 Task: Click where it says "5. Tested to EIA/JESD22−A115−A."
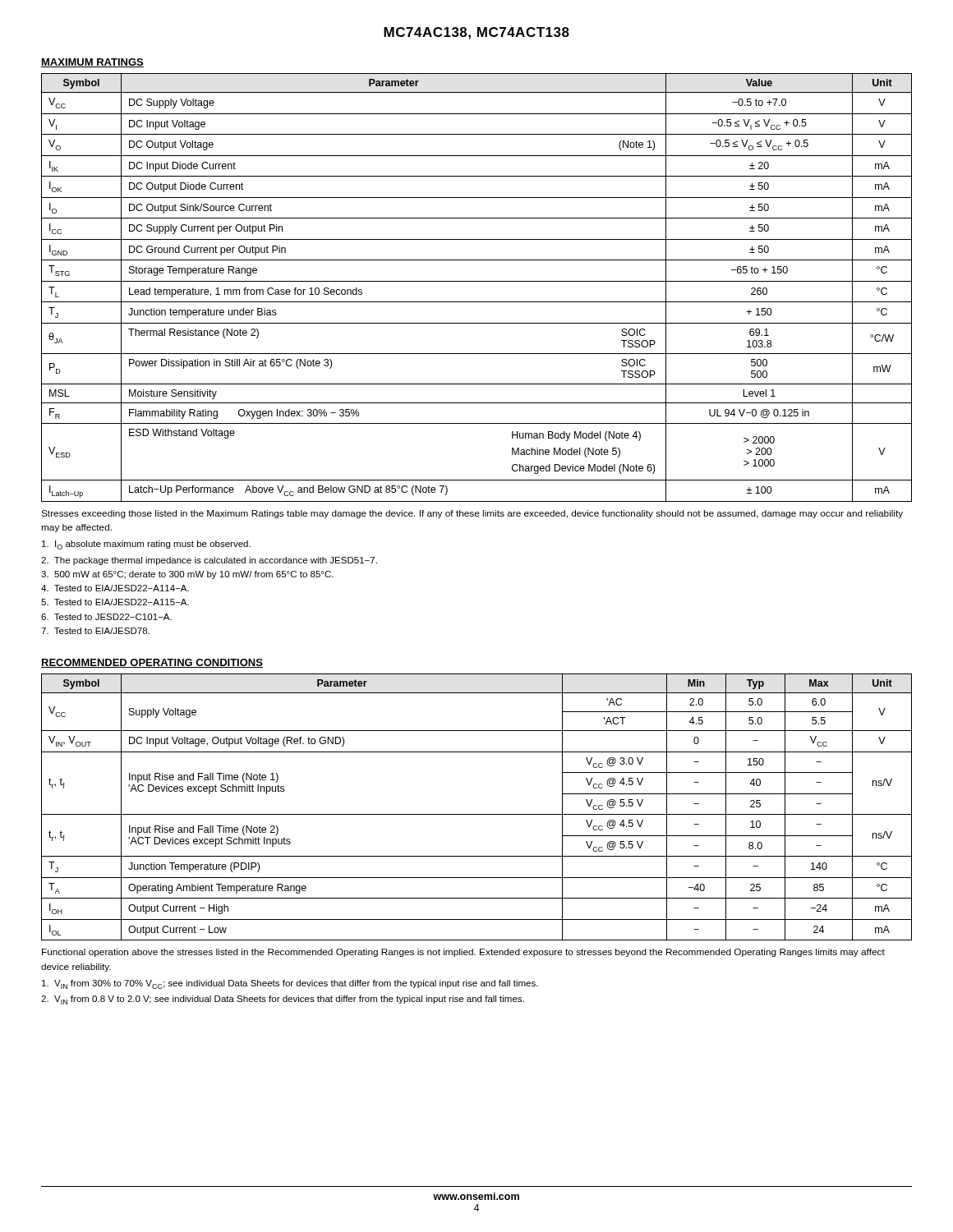coord(115,602)
